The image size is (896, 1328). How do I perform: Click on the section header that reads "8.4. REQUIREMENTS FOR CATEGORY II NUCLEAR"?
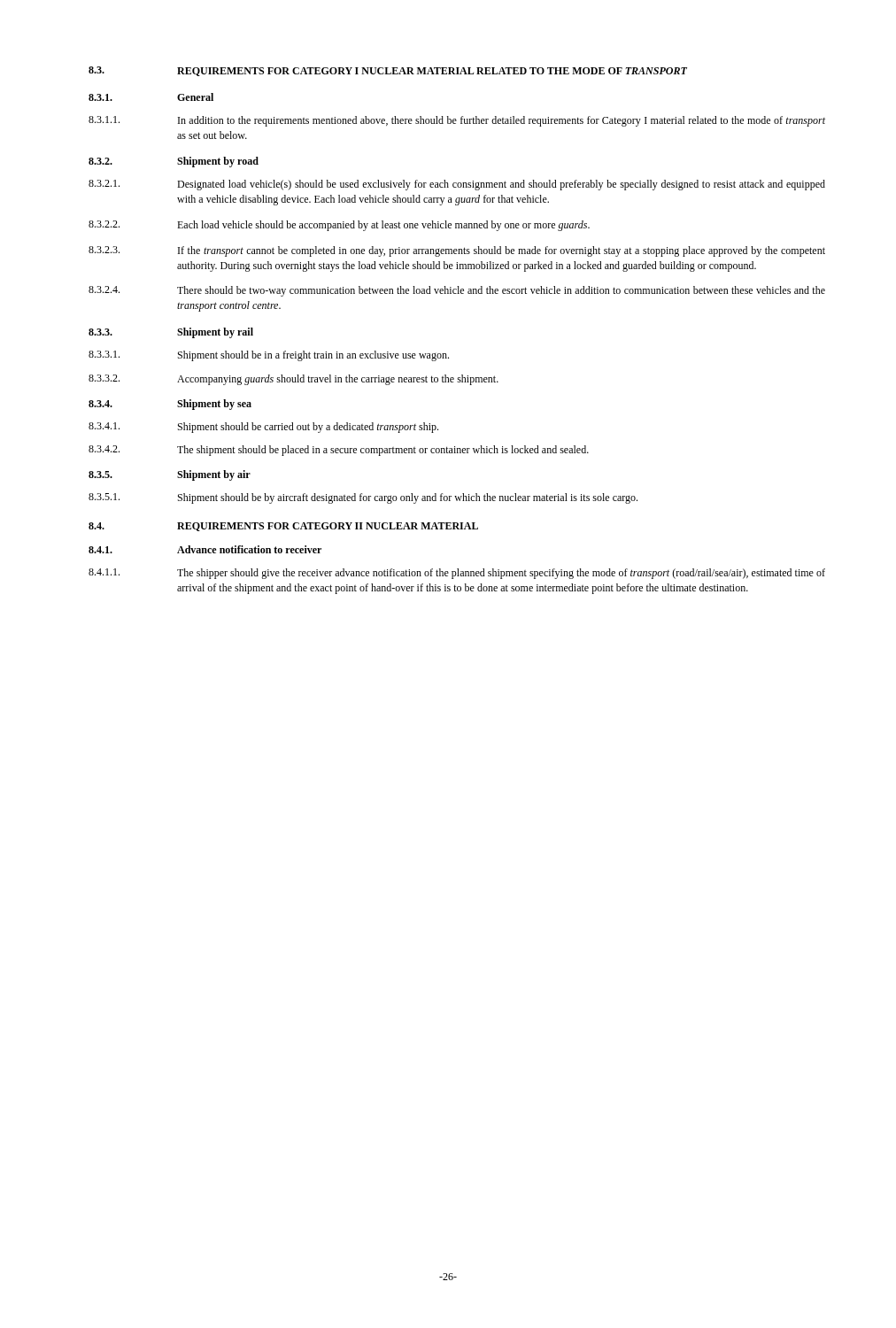point(283,526)
